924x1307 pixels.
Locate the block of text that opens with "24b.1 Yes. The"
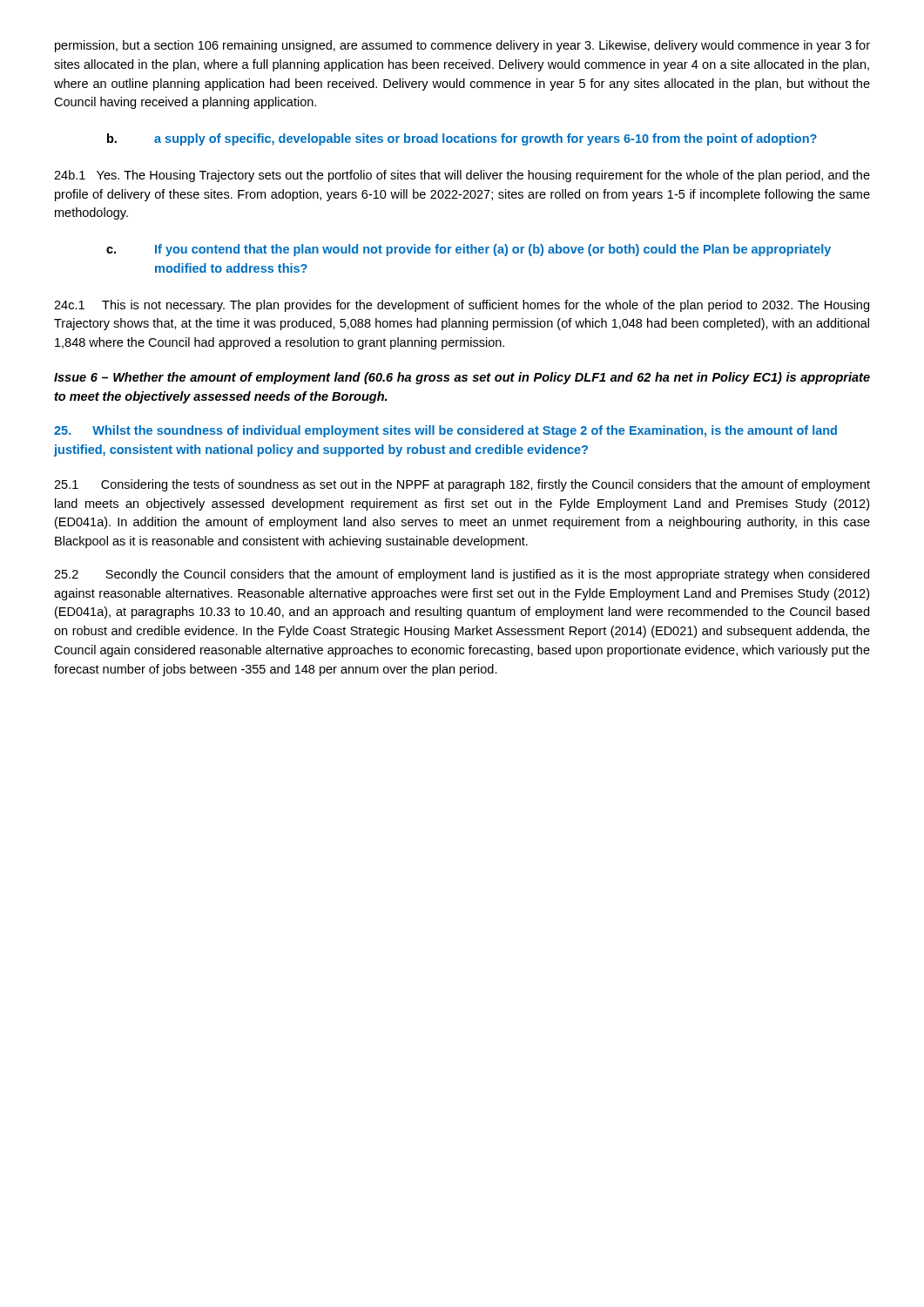pyautogui.click(x=462, y=195)
